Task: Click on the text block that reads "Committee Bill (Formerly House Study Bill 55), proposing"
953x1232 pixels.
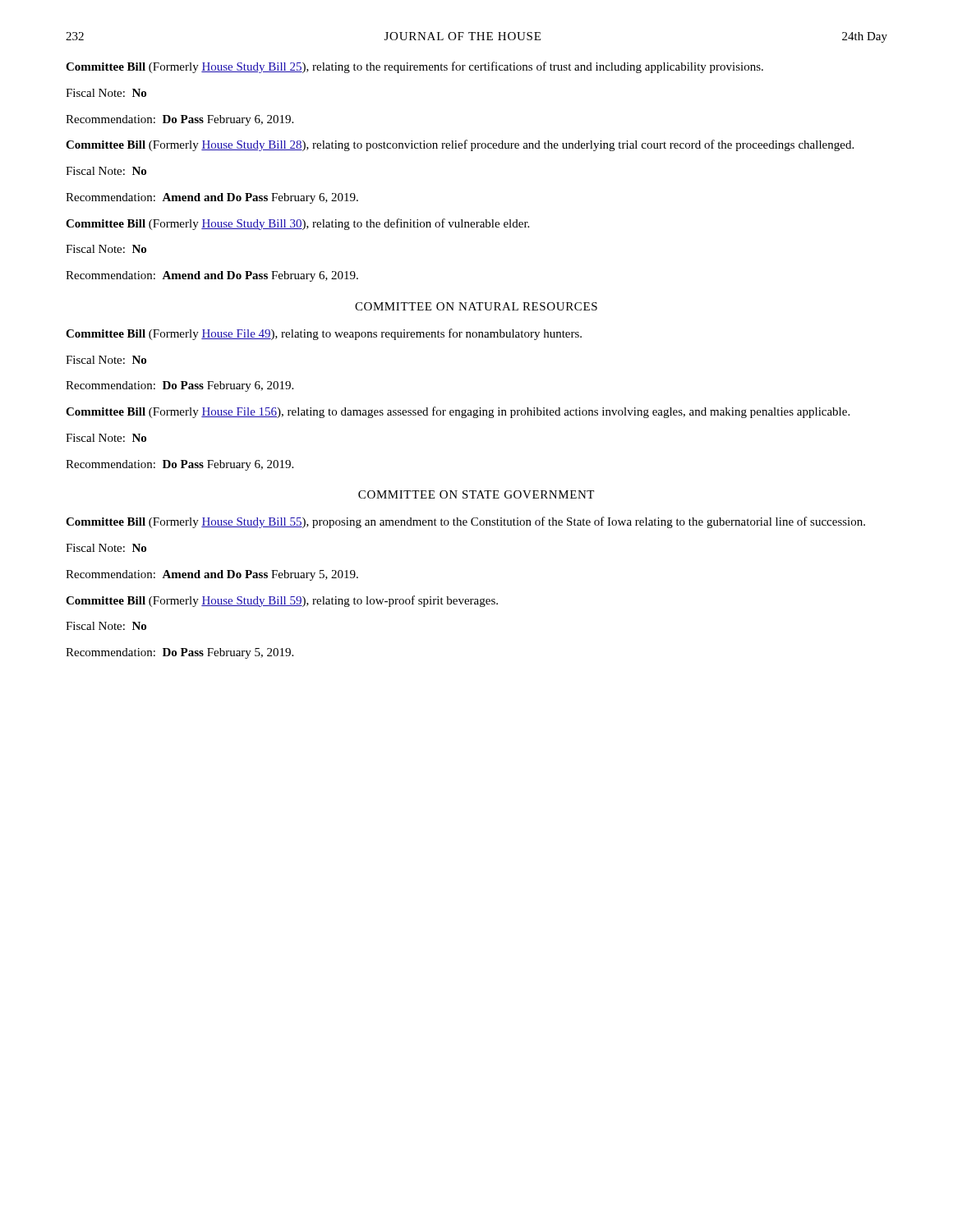Action: tap(466, 522)
